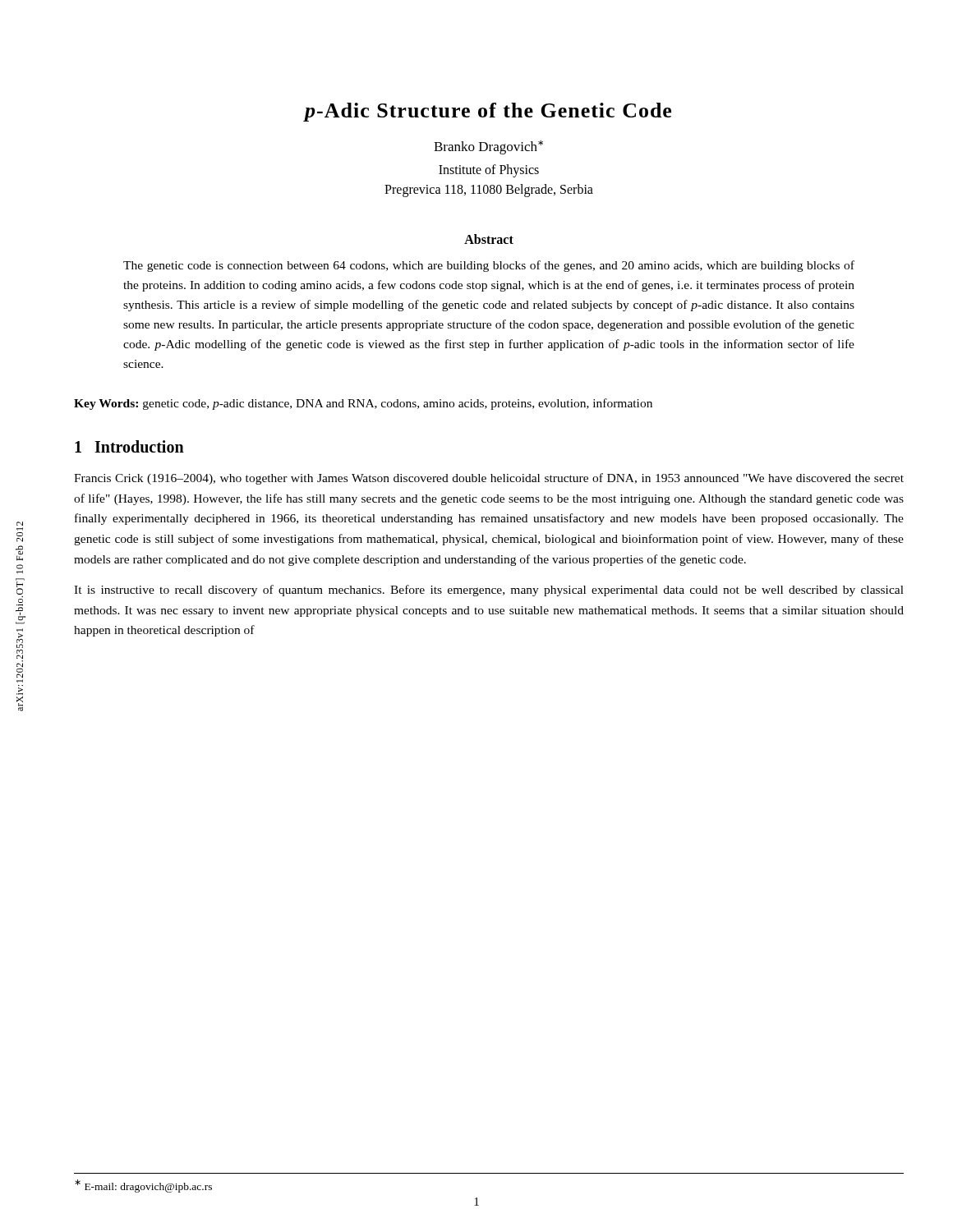The image size is (953, 1232).
Task: Point to "1 Introduction"
Action: (129, 447)
